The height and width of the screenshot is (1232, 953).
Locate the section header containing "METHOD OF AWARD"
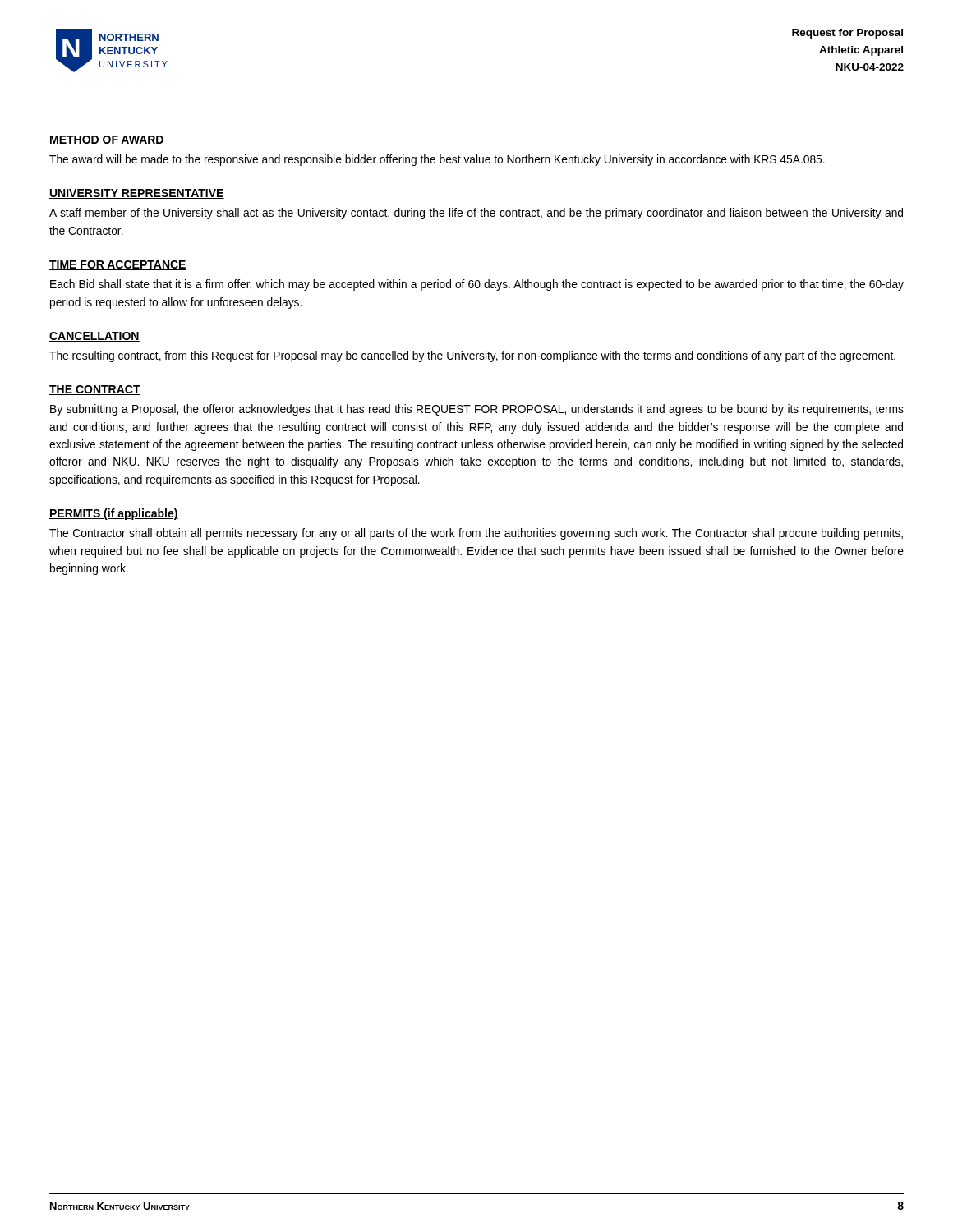107,140
